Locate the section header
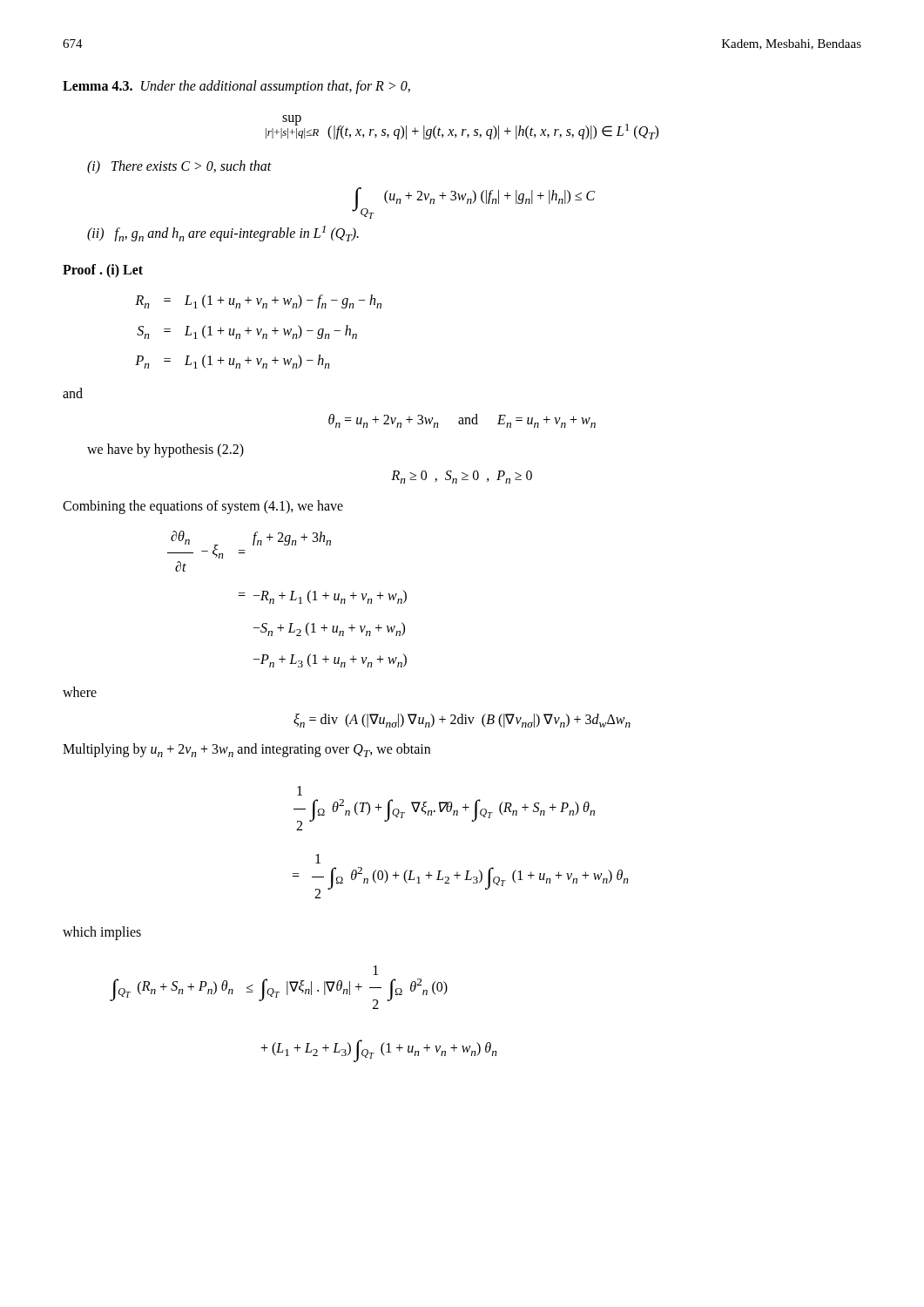The height and width of the screenshot is (1307, 924). point(237,86)
